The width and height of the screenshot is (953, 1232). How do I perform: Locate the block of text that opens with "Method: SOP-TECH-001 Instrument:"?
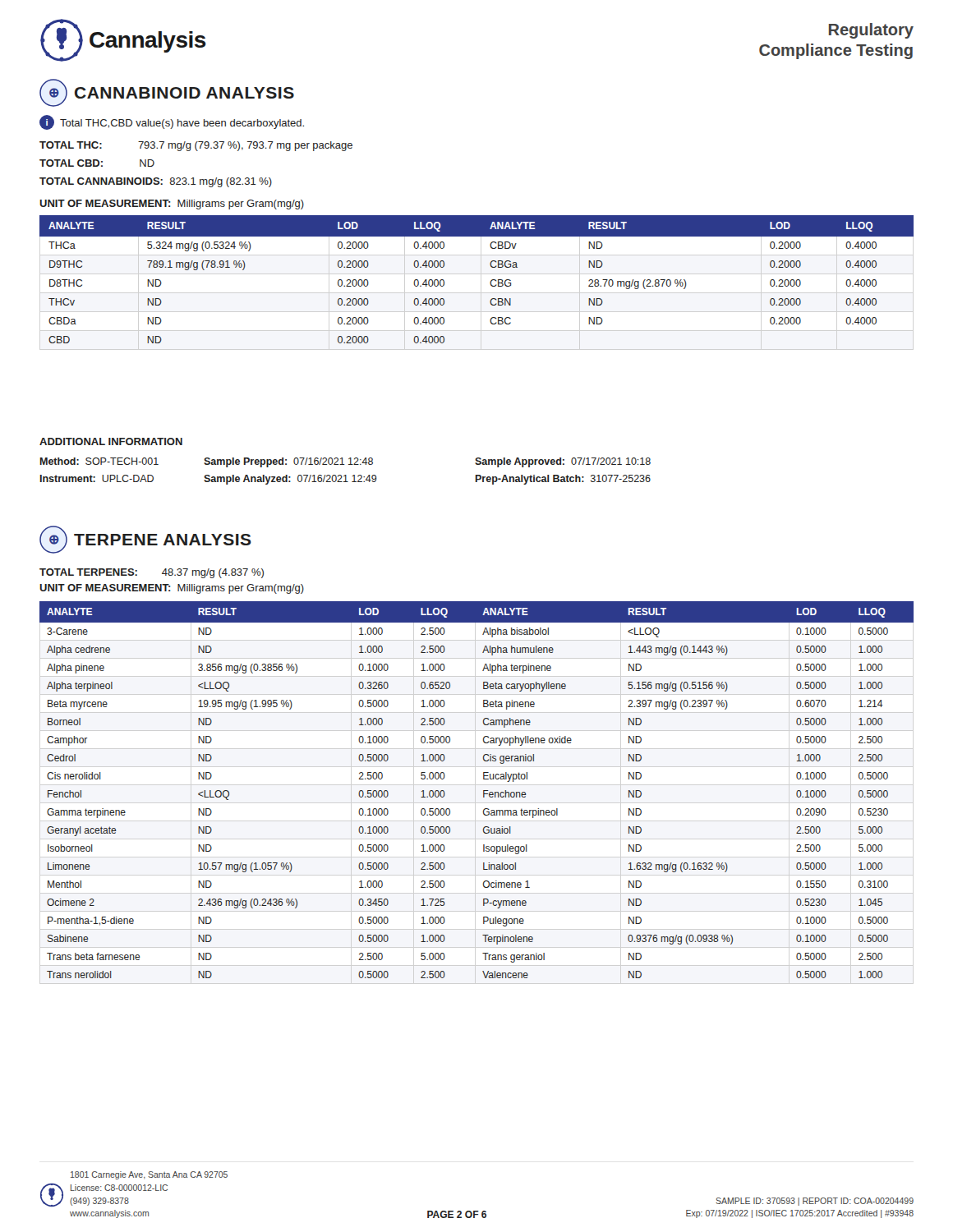coord(476,470)
